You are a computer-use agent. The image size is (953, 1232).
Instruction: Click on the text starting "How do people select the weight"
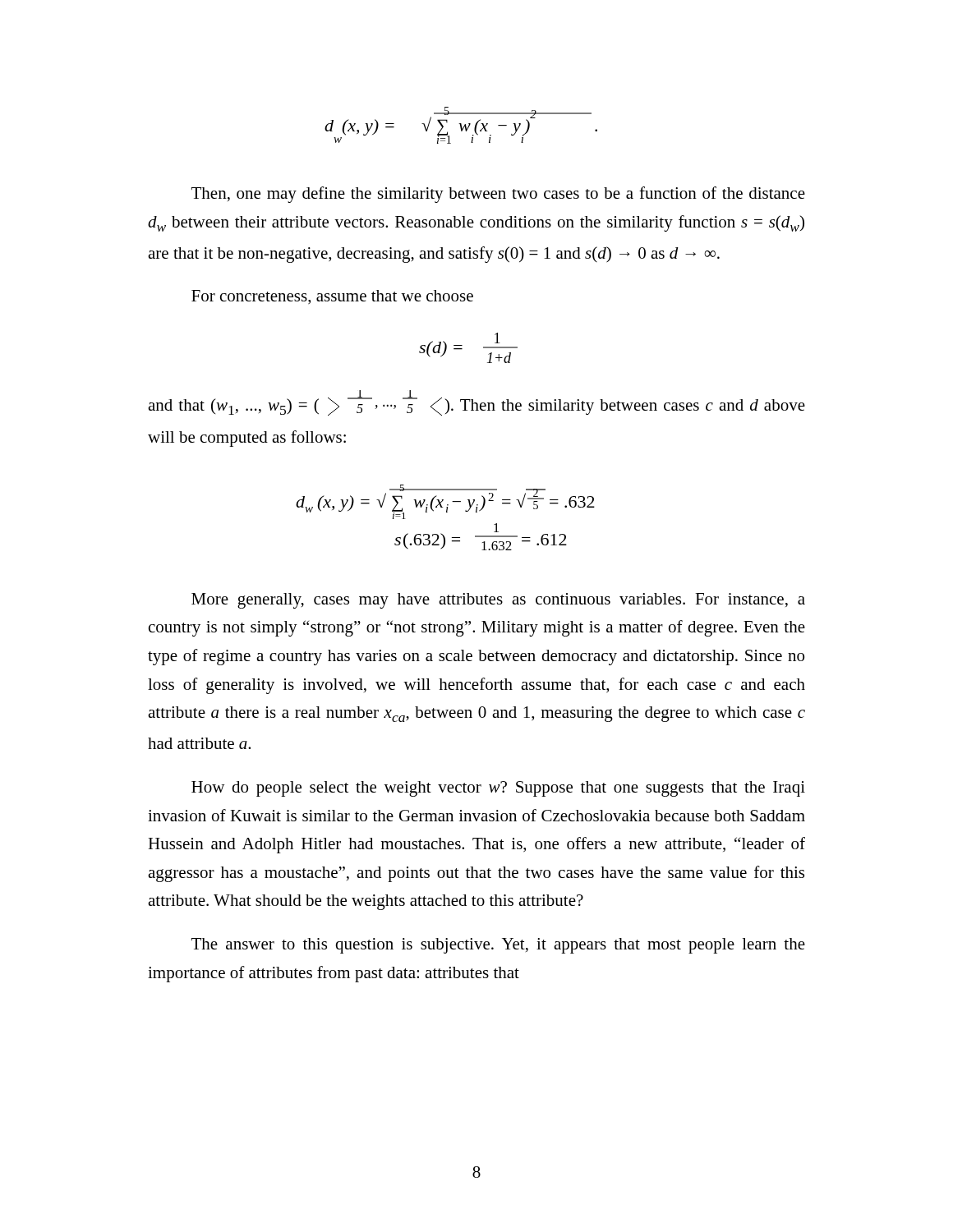click(x=476, y=844)
